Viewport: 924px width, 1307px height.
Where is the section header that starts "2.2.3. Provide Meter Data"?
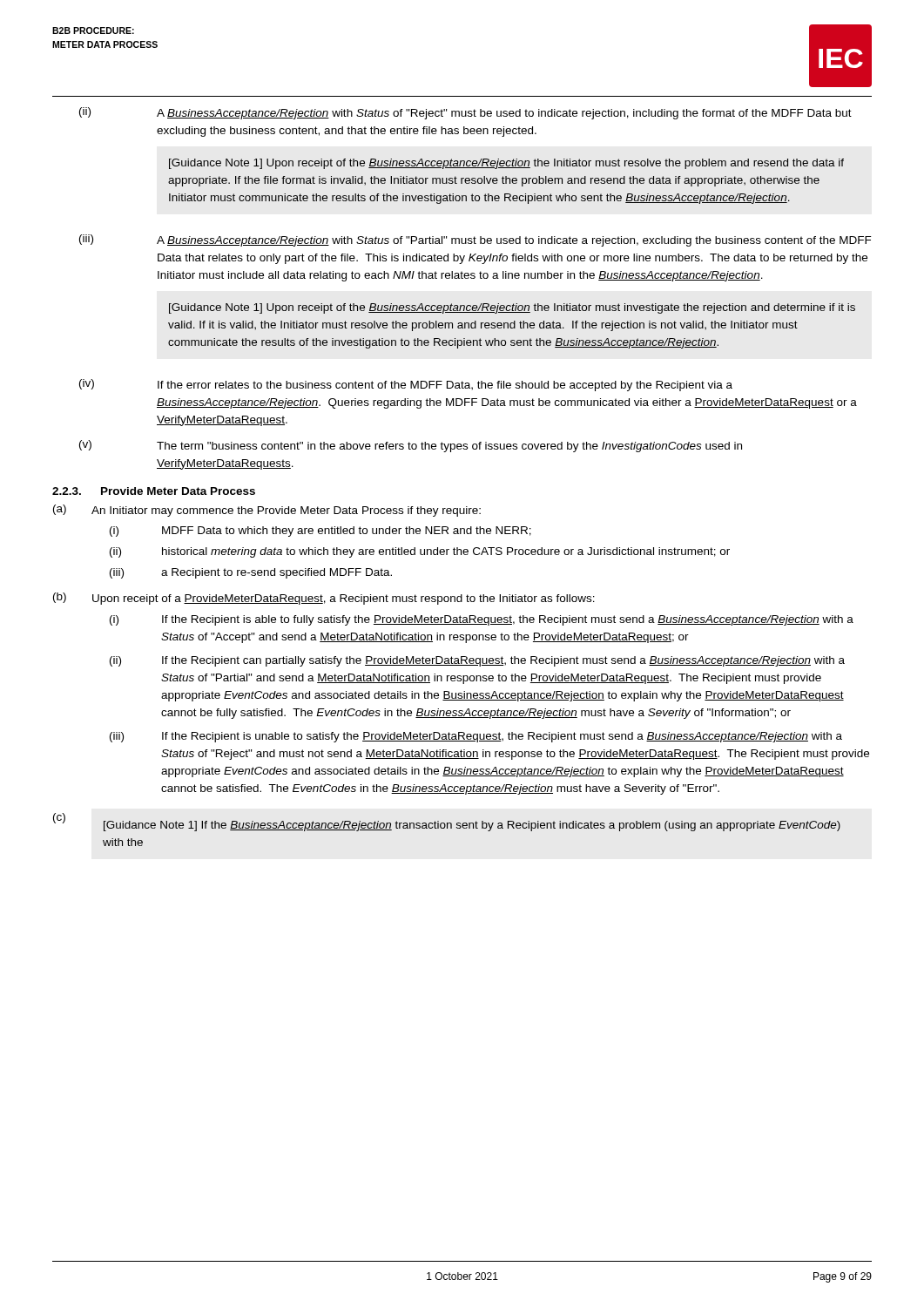point(154,491)
